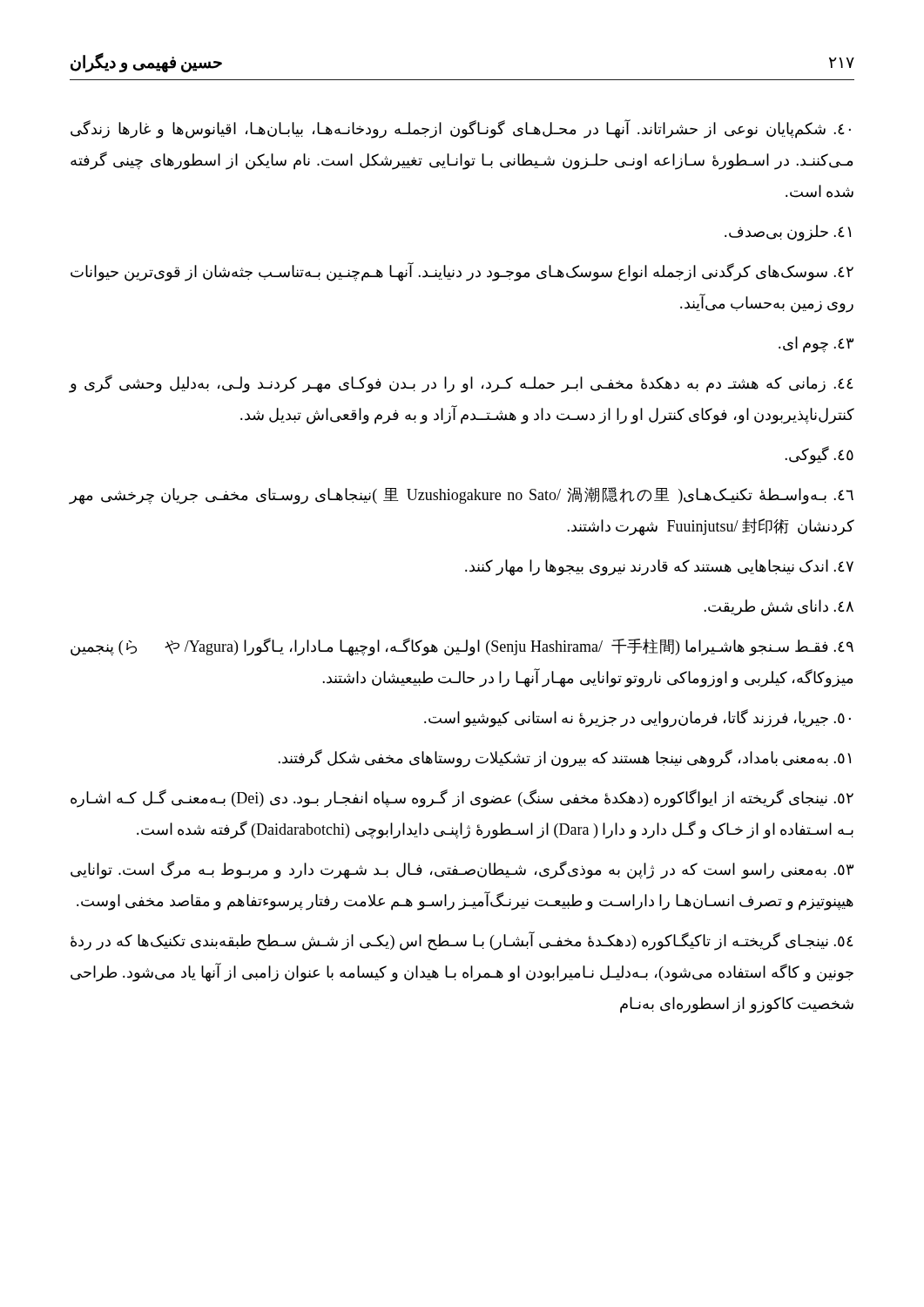Navigate to the block starting "٤٠. شکم‌پایان نوعی"
The image size is (924, 1307).
pos(462,160)
